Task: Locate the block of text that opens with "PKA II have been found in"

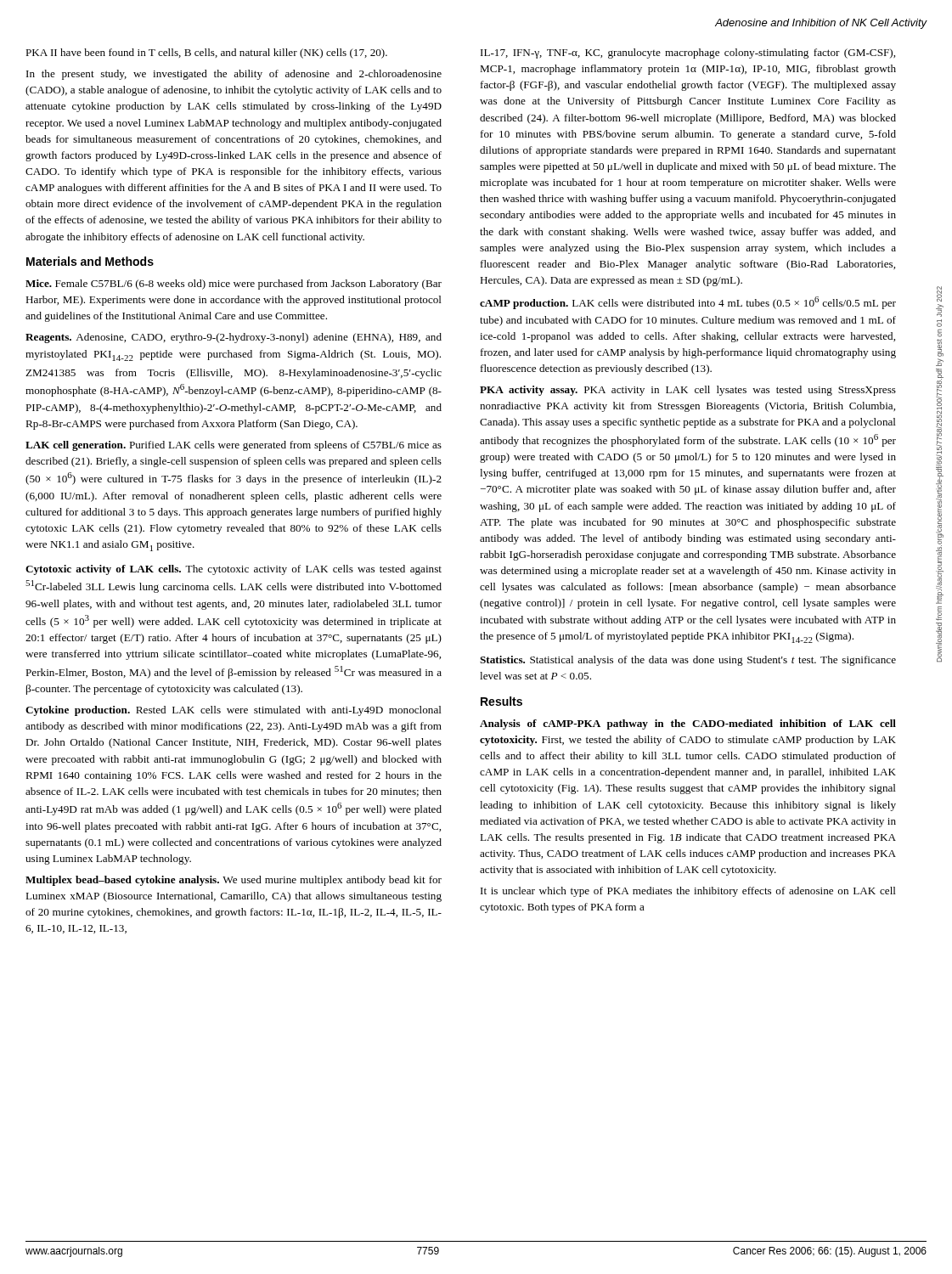Action: click(x=234, y=144)
